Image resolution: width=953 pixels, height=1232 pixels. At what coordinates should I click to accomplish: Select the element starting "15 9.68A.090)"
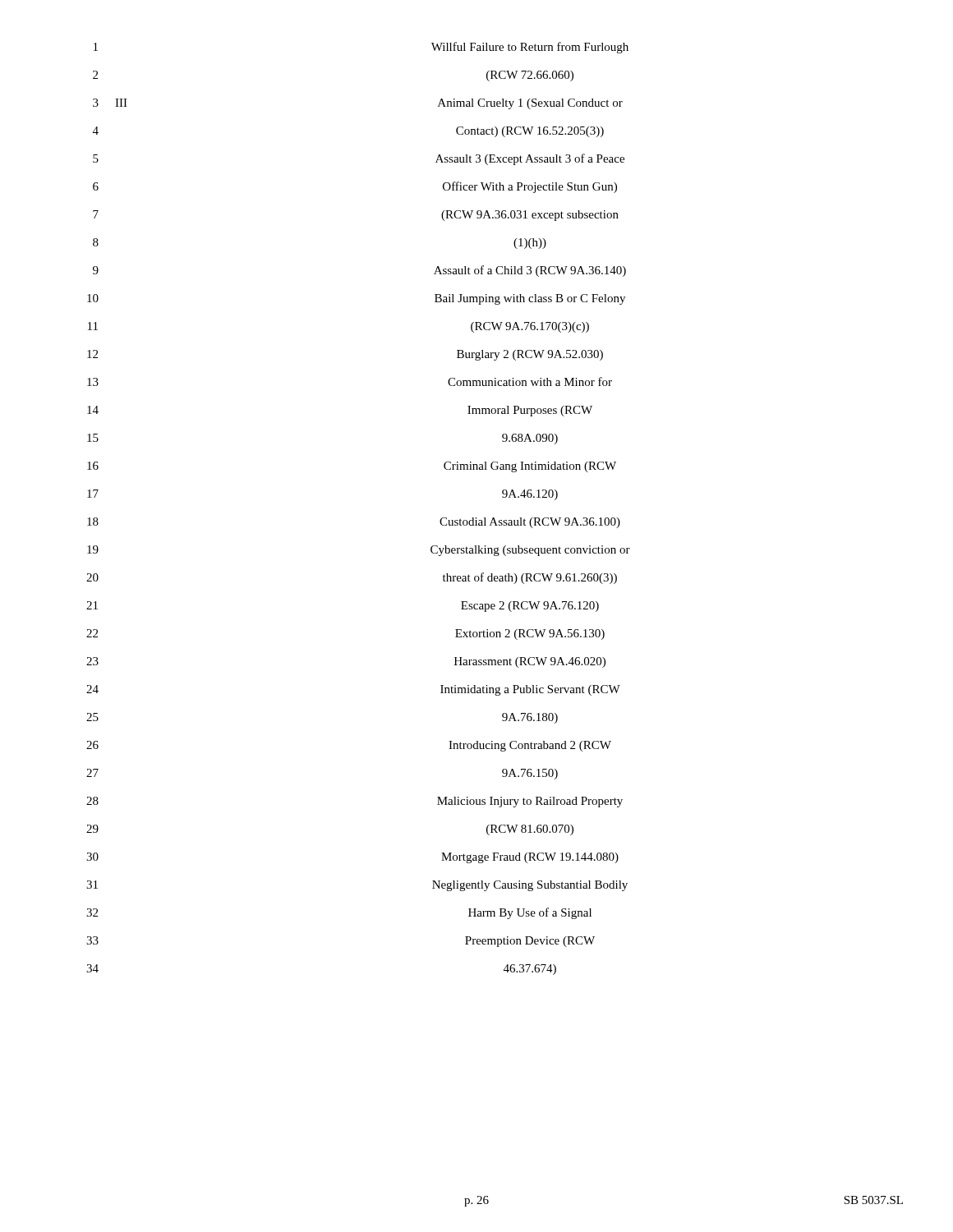tap(97, 438)
